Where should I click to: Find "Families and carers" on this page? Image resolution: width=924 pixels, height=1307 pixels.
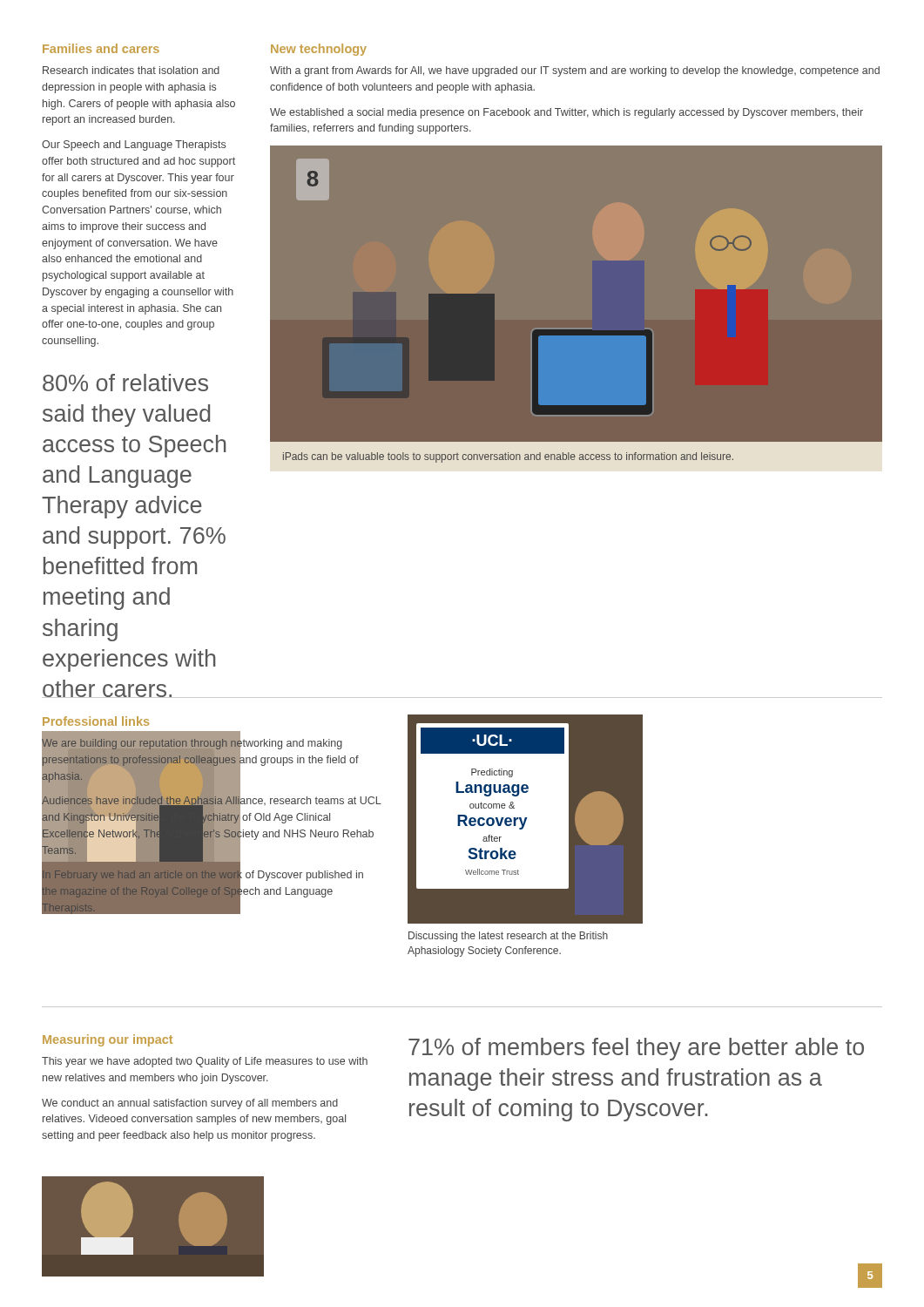coord(101,49)
